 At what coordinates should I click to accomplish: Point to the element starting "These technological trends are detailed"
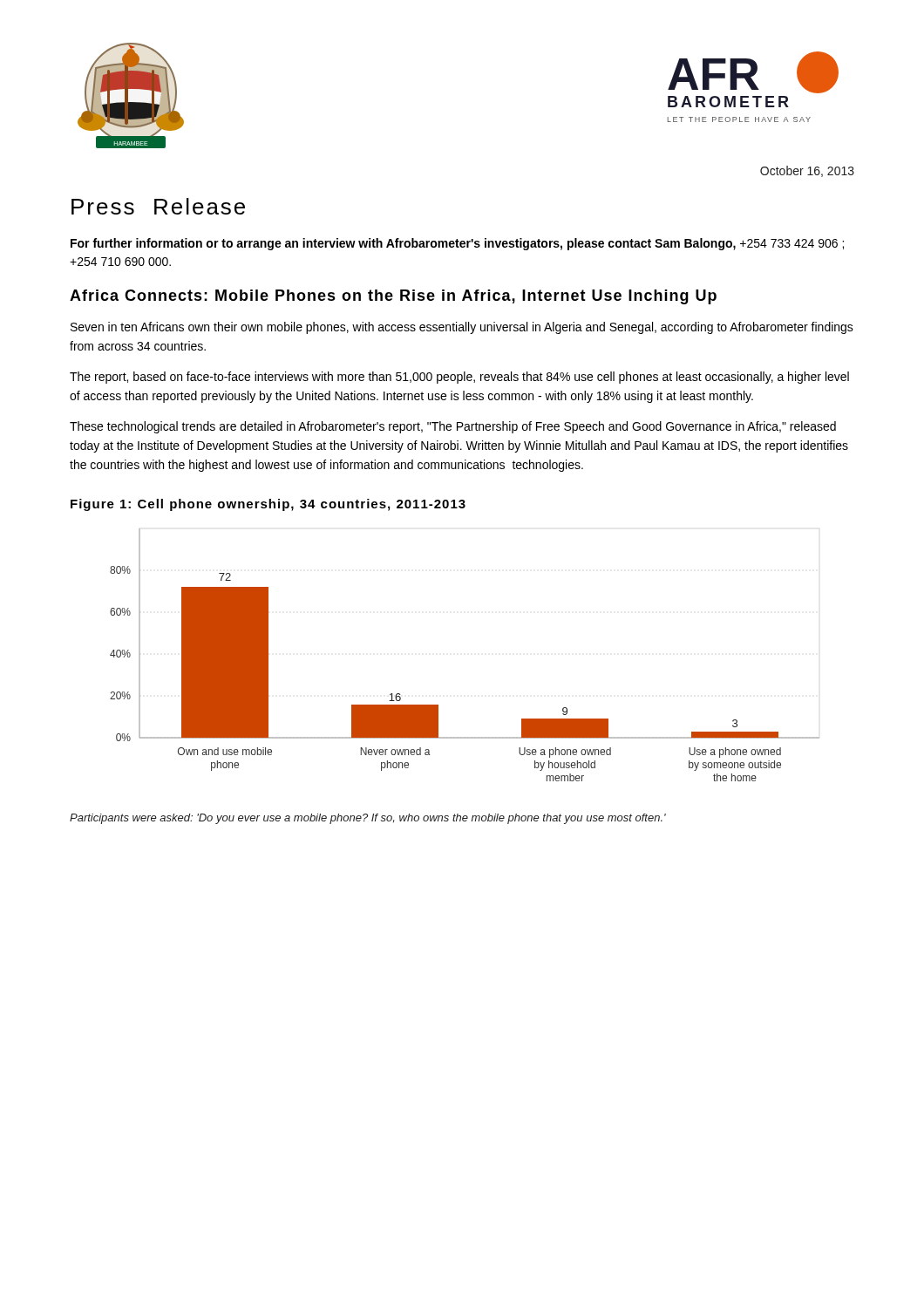pyautogui.click(x=459, y=446)
